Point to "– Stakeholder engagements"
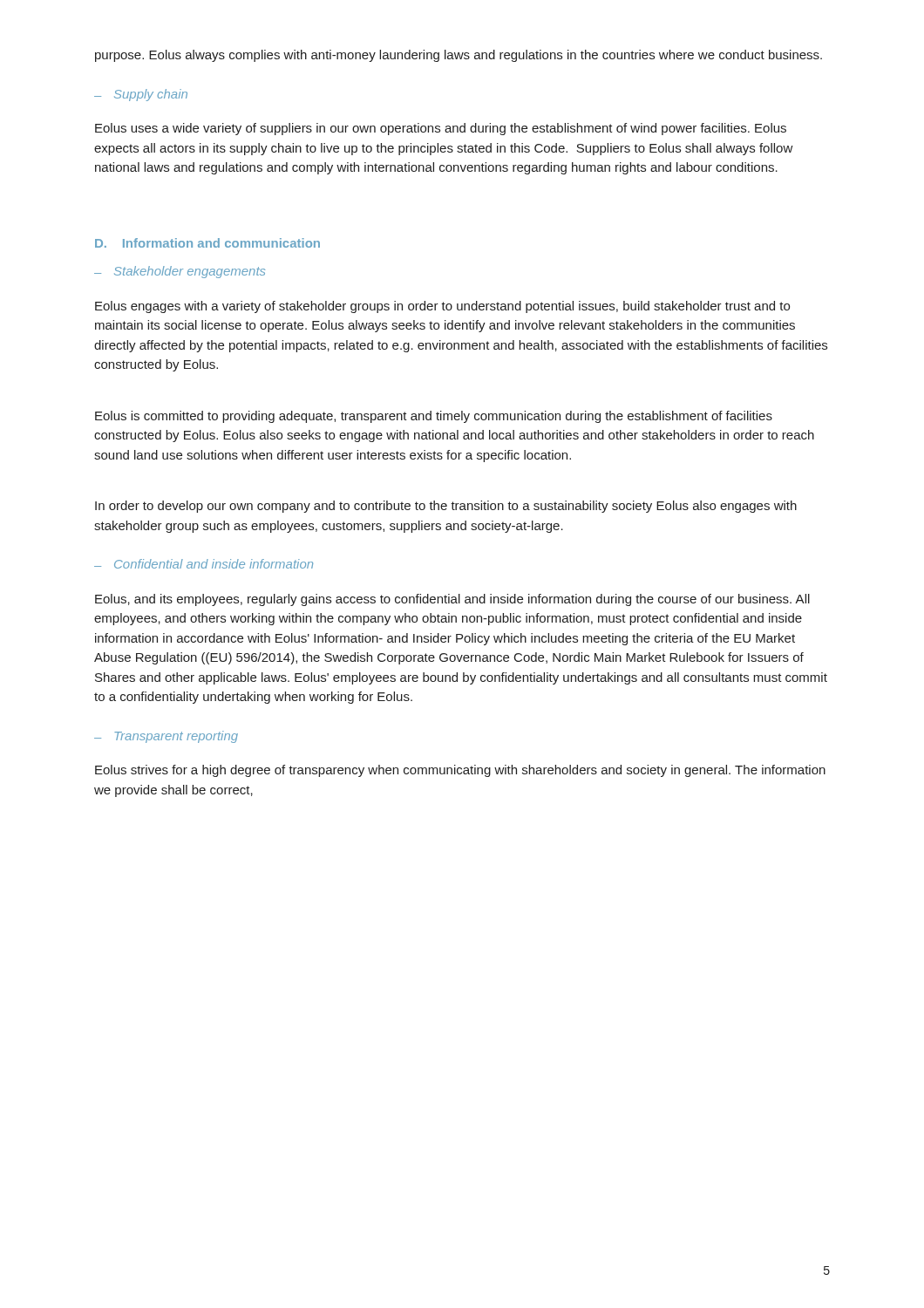The height and width of the screenshot is (1308, 924). (180, 272)
